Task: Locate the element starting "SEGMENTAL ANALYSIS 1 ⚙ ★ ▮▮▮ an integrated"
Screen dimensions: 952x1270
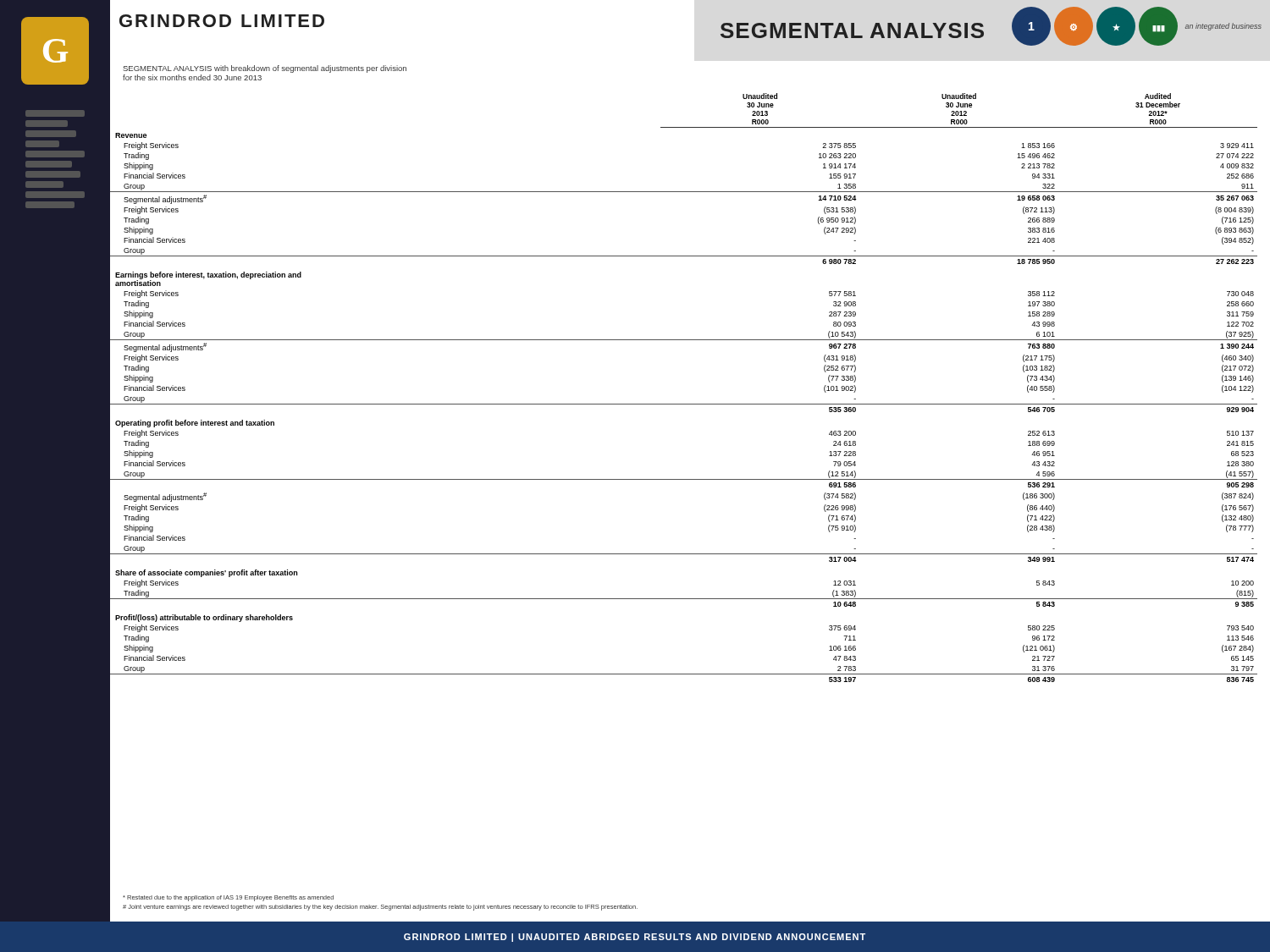Action: [991, 26]
